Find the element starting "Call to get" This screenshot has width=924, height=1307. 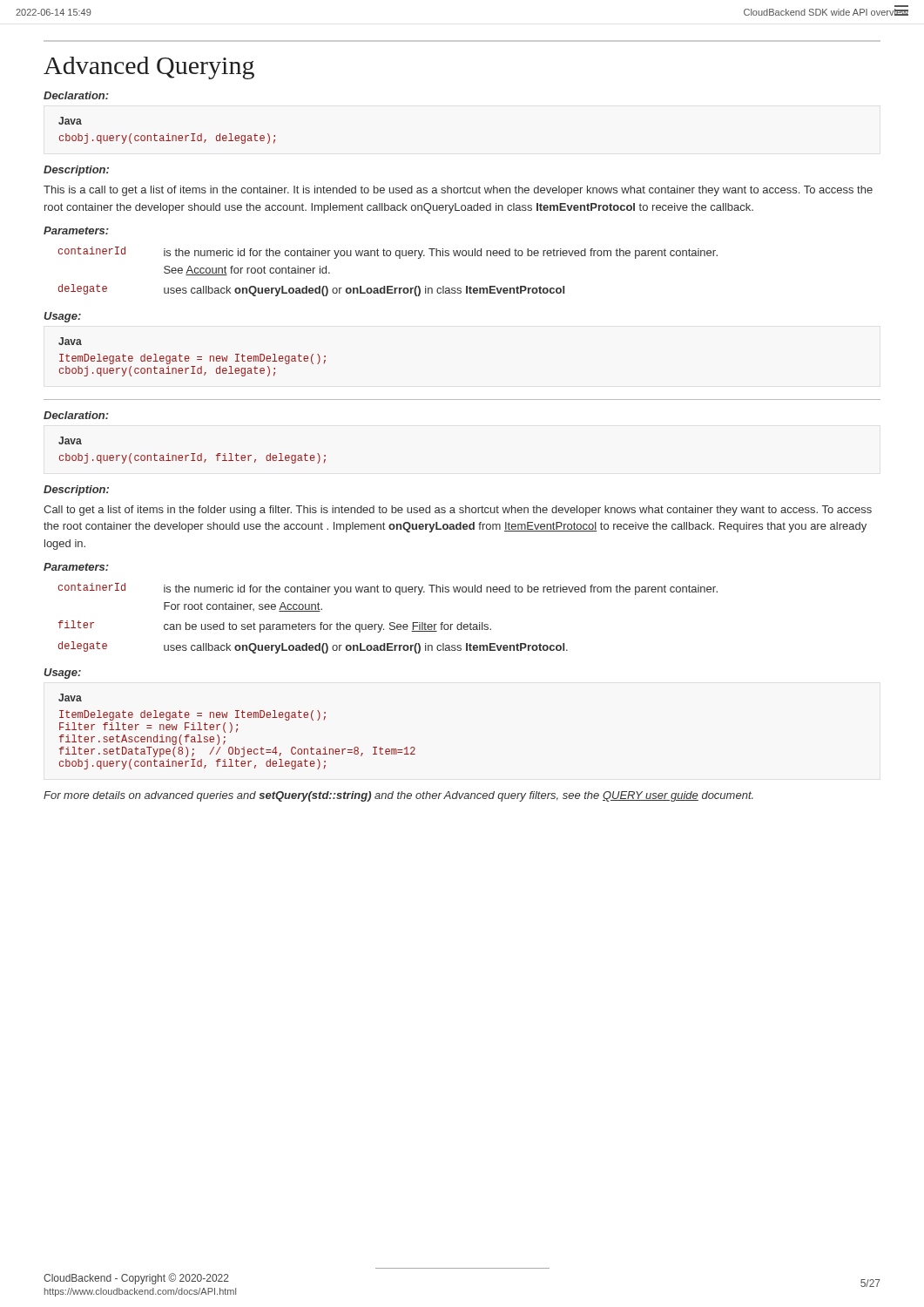tap(458, 526)
